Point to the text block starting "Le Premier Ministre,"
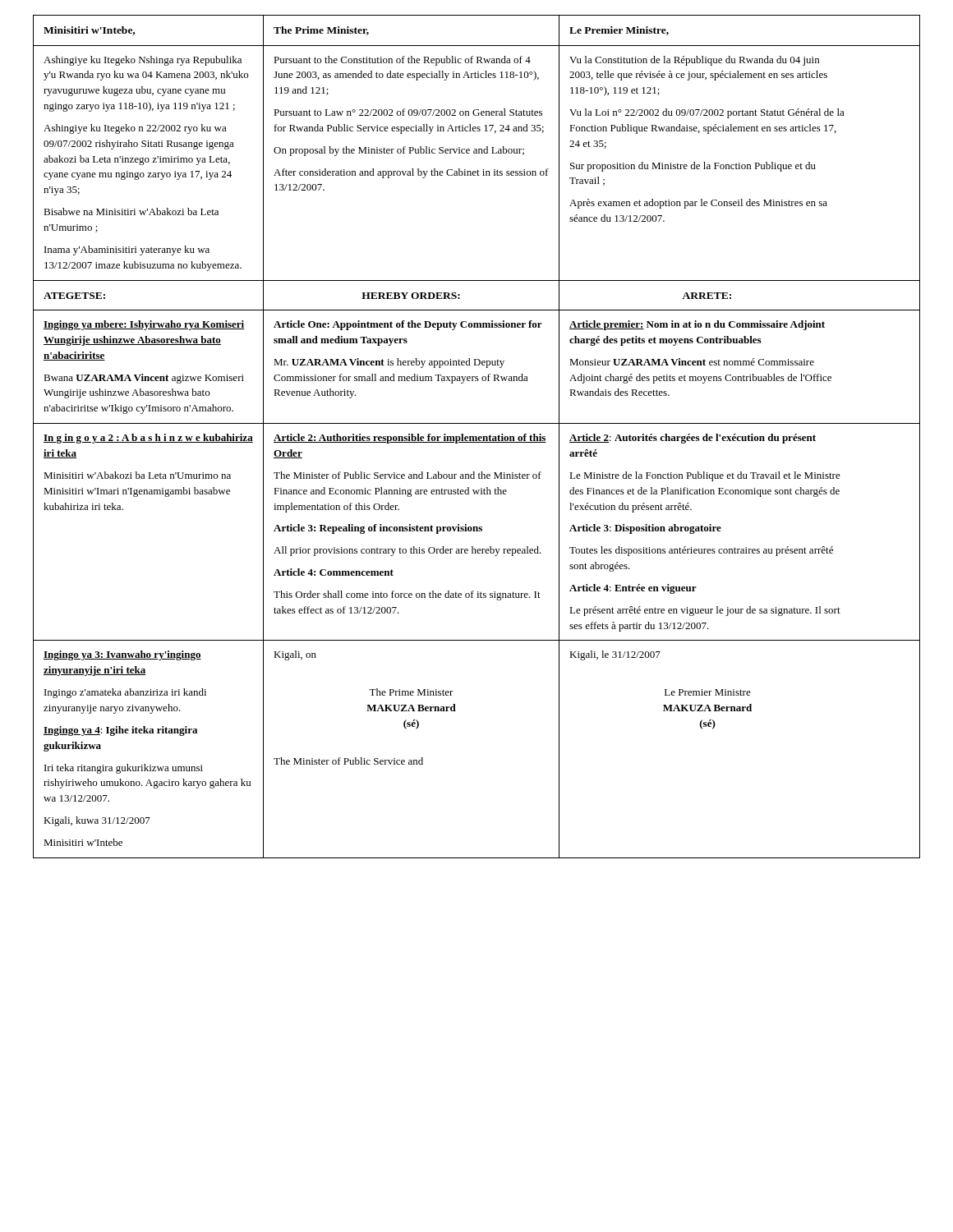Viewport: 953px width, 1232px height. (619, 30)
